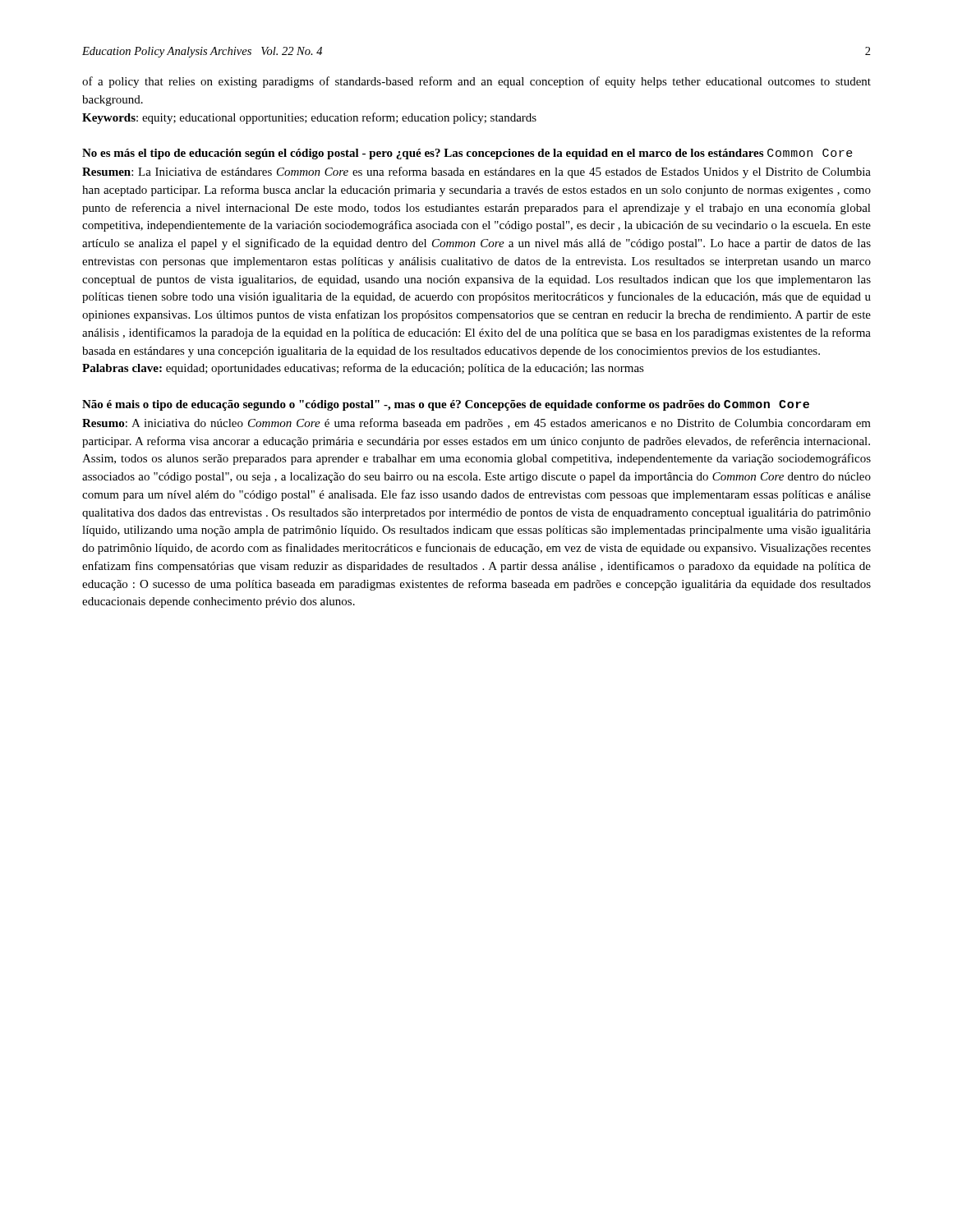Locate the text starting "Palabras clave: equidad;"
The width and height of the screenshot is (953, 1232).
pyautogui.click(x=363, y=368)
